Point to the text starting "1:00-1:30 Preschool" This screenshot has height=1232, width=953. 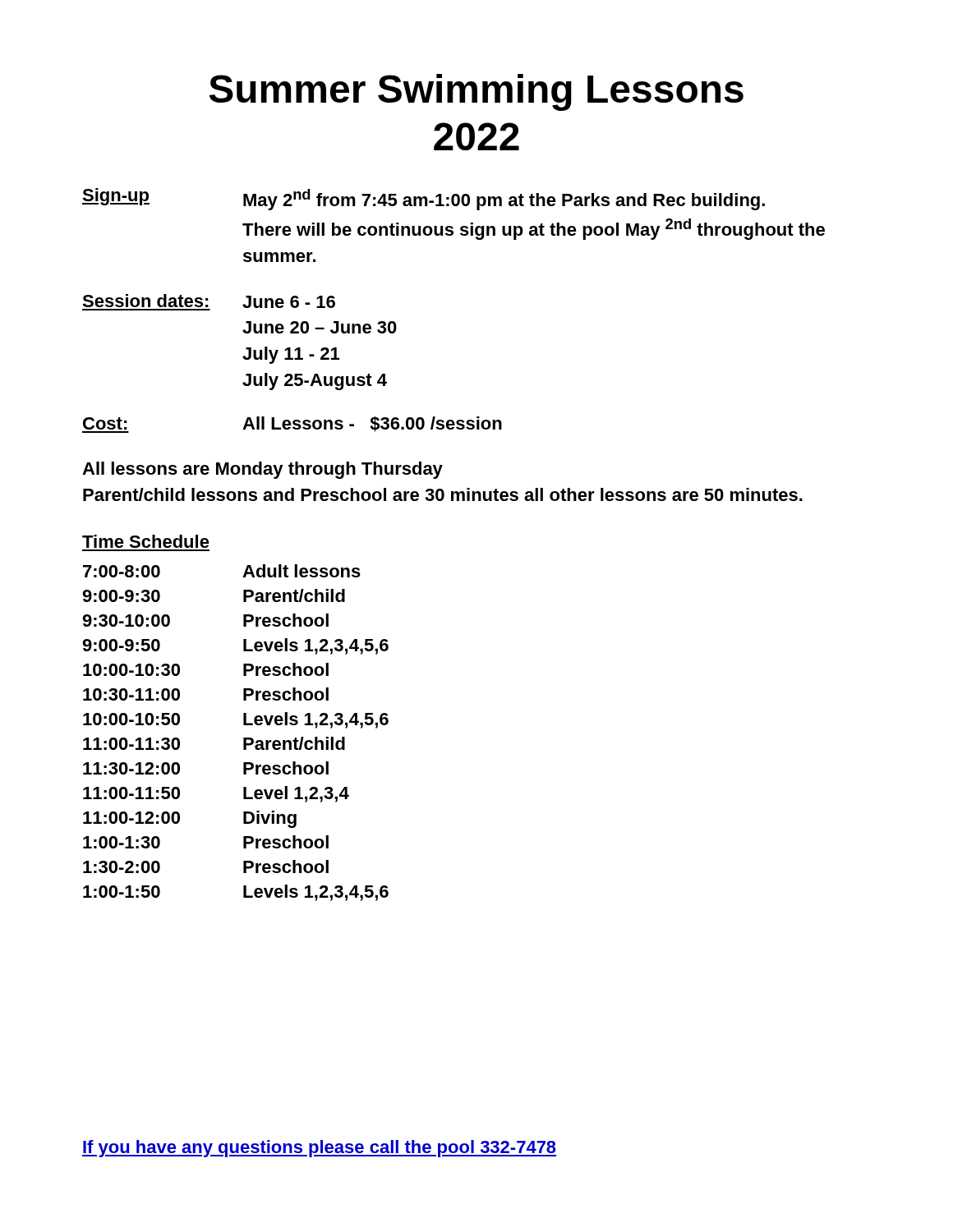pyautogui.click(x=129, y=841)
